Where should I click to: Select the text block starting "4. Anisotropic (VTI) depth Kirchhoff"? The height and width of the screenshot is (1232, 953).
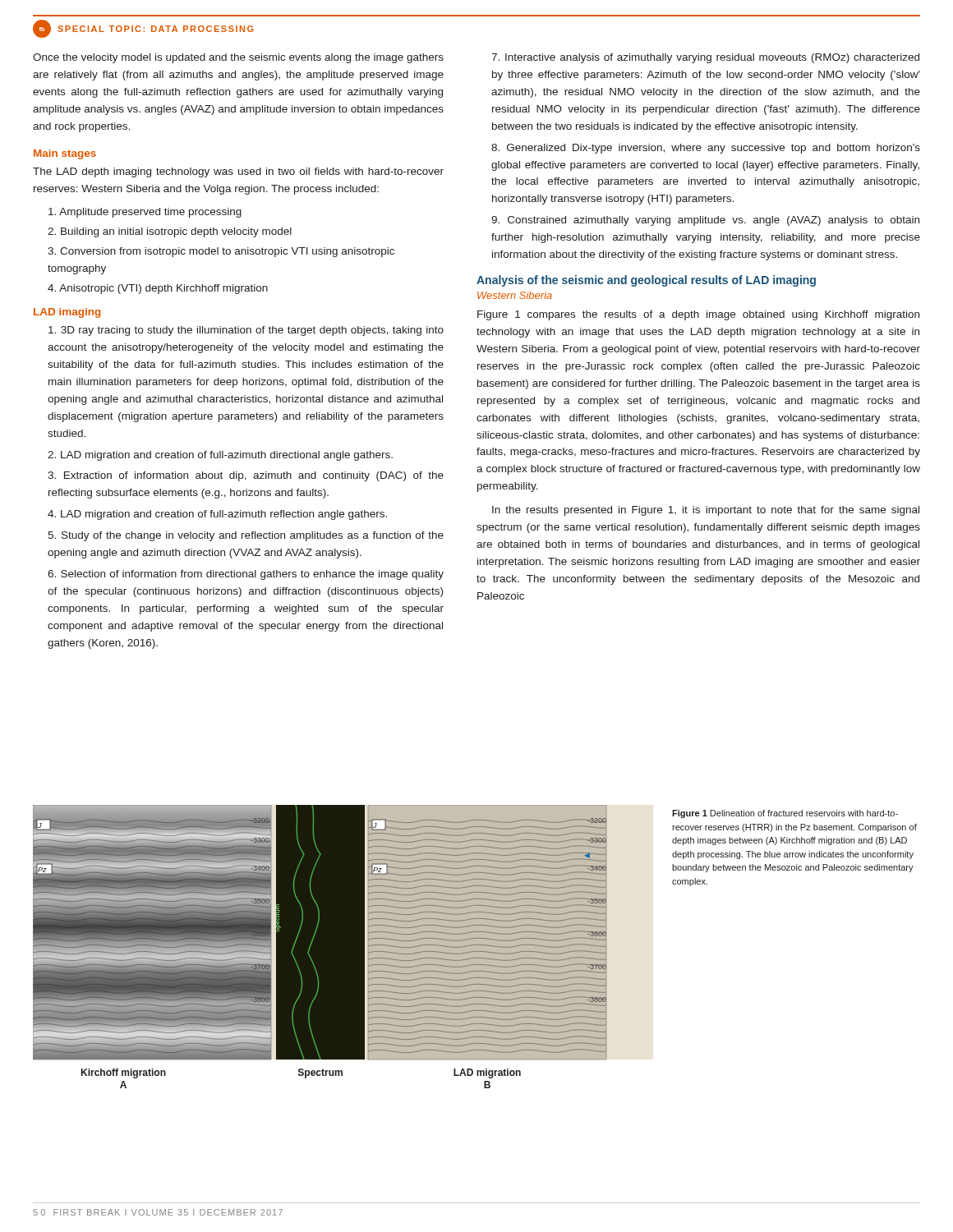coord(158,288)
